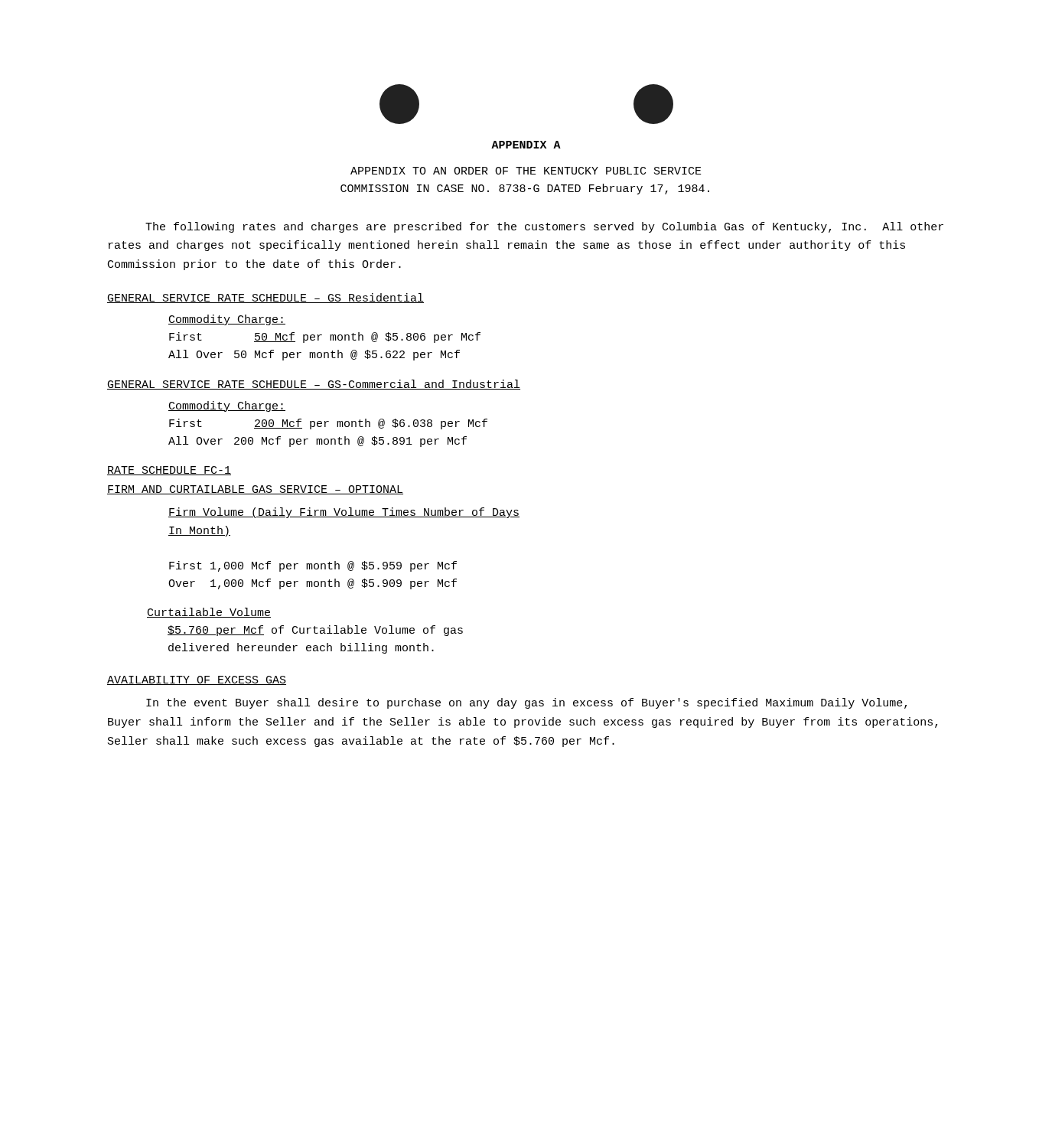Locate the region starting "Firm Volume (Daily Firm"

(x=344, y=513)
